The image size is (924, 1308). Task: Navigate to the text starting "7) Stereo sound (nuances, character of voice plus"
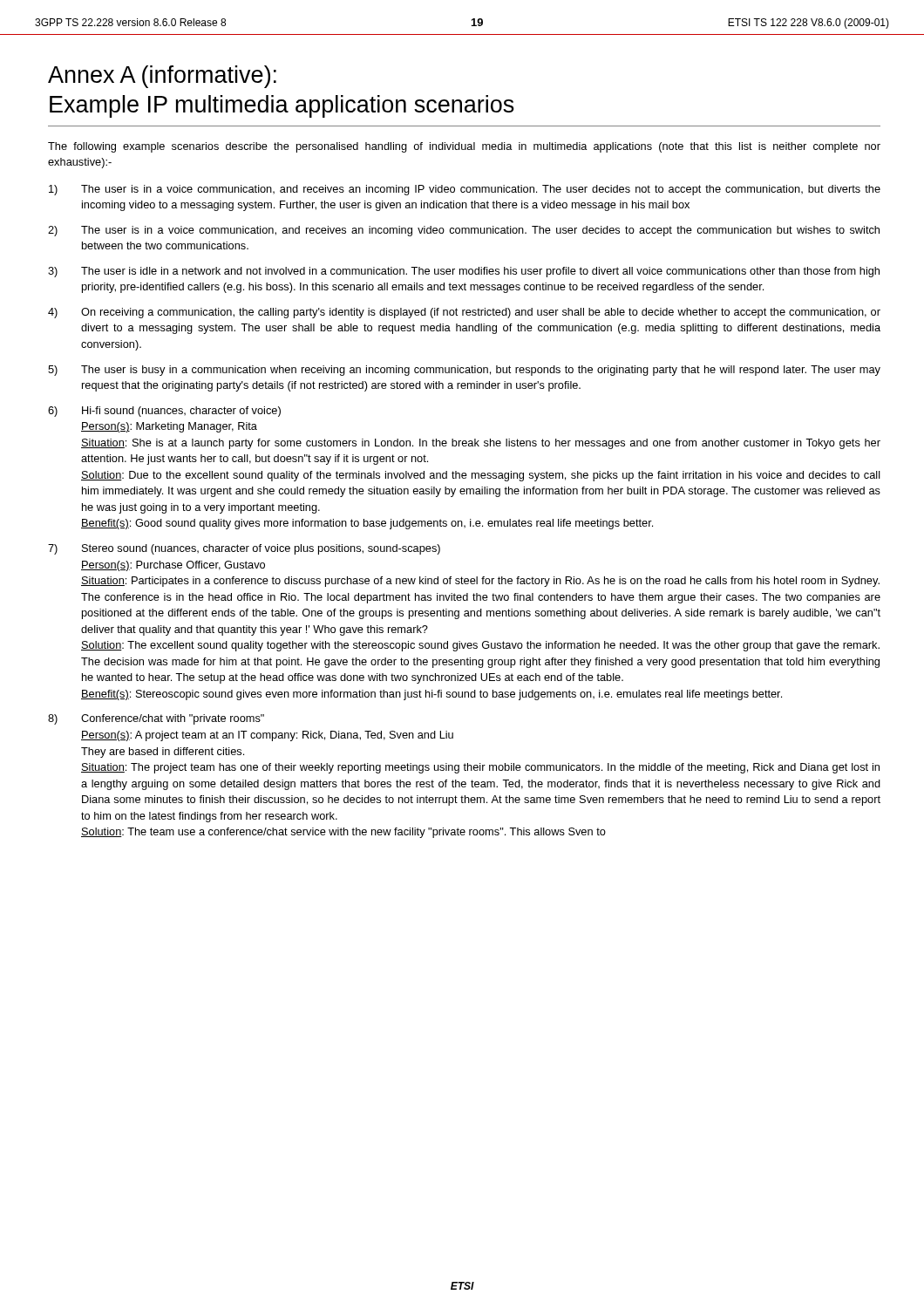pos(464,621)
